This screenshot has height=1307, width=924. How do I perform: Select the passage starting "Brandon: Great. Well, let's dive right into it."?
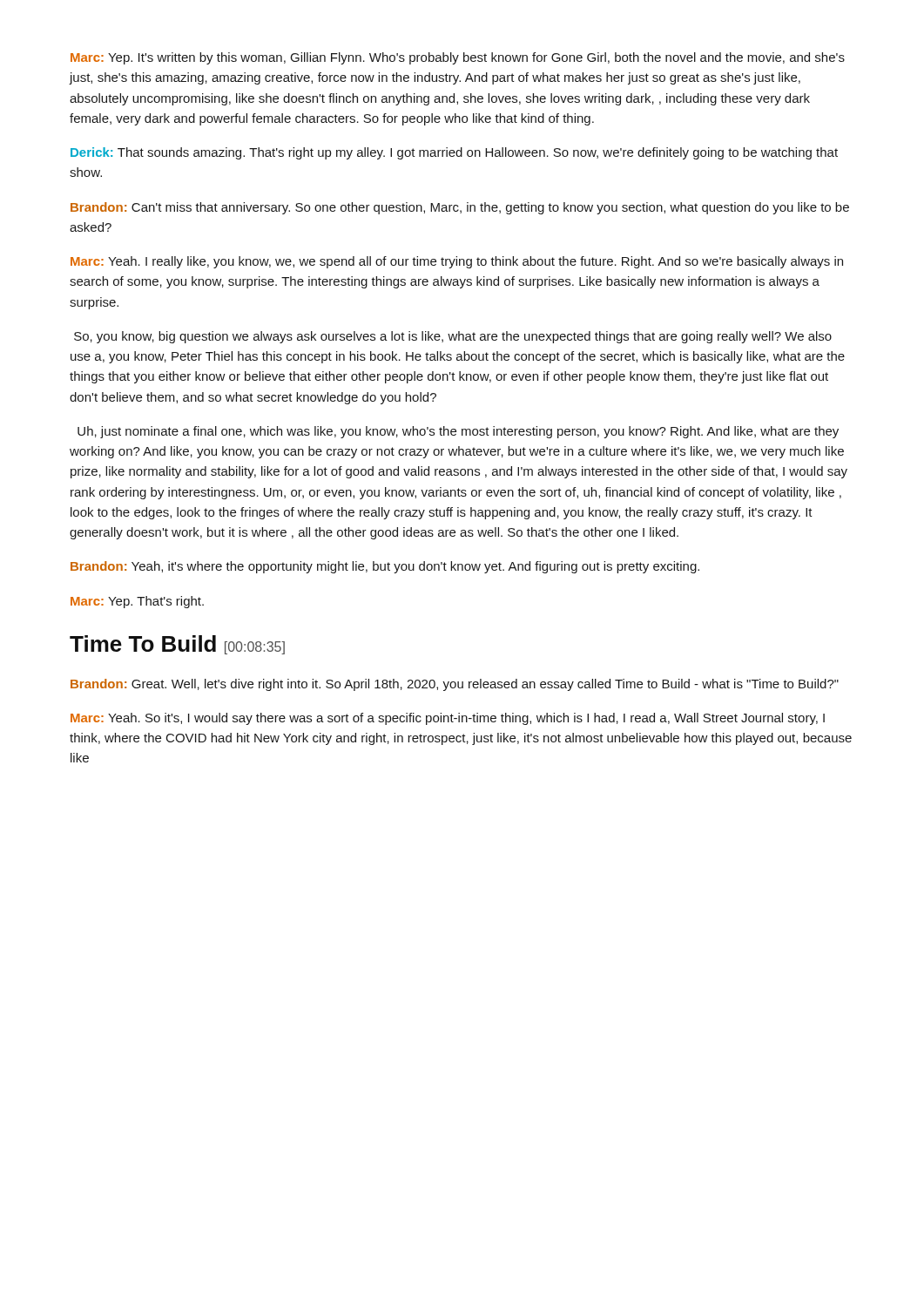tap(454, 683)
